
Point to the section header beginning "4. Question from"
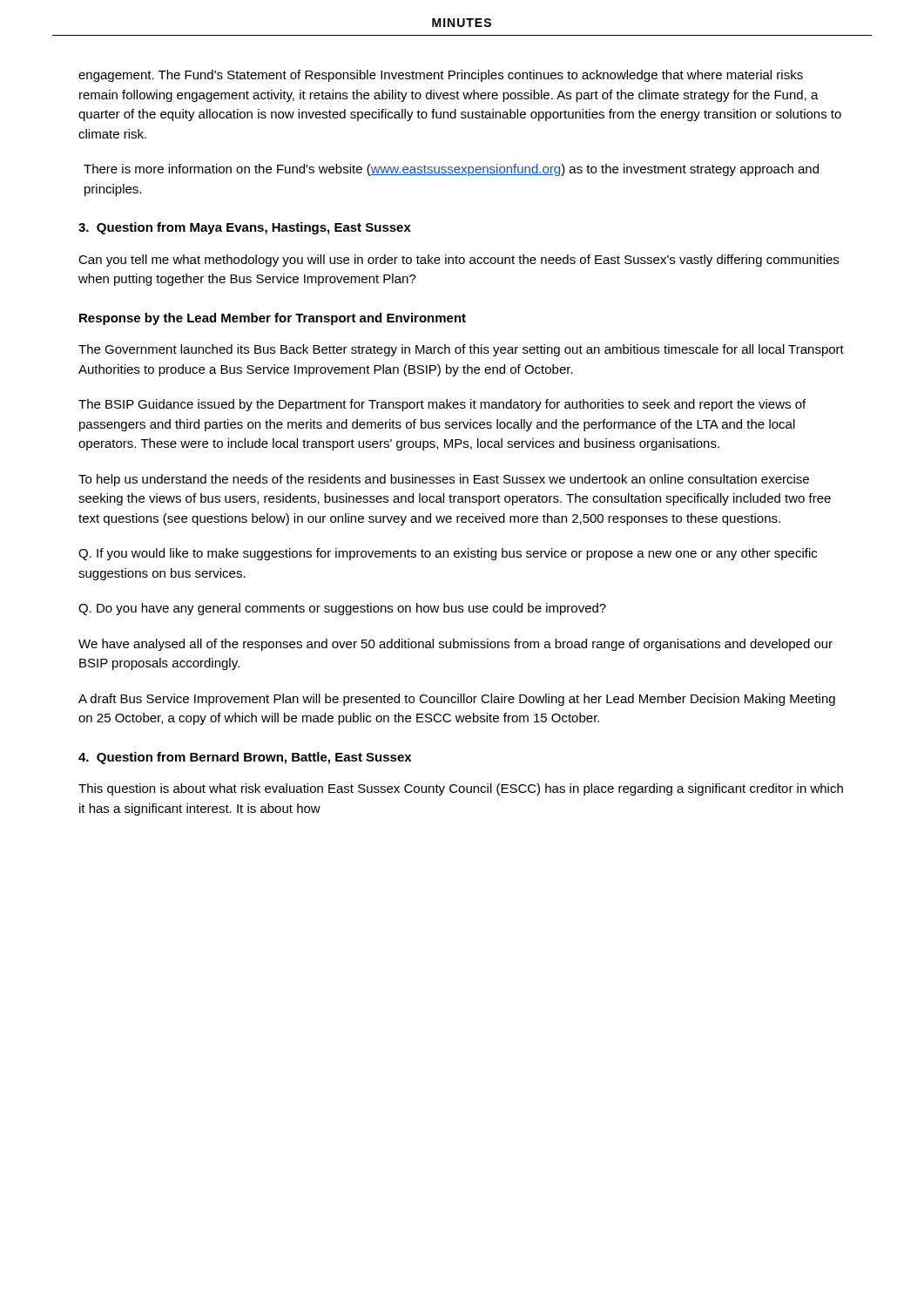click(x=245, y=756)
